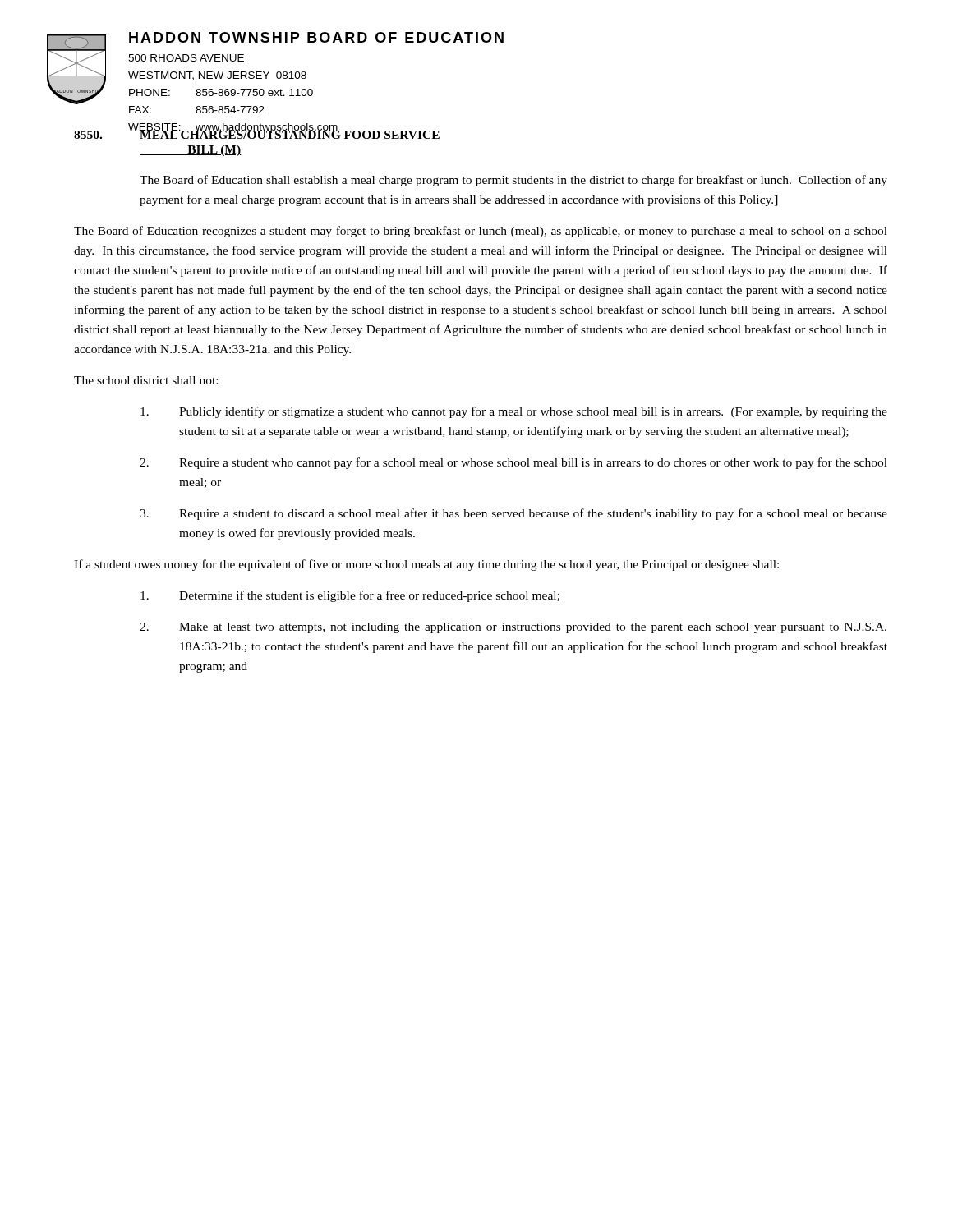Click on the section header that says "8550. MEAL CHARGES/OUTSTANDING FOOD SERVICE BILL (M)"

(257, 142)
